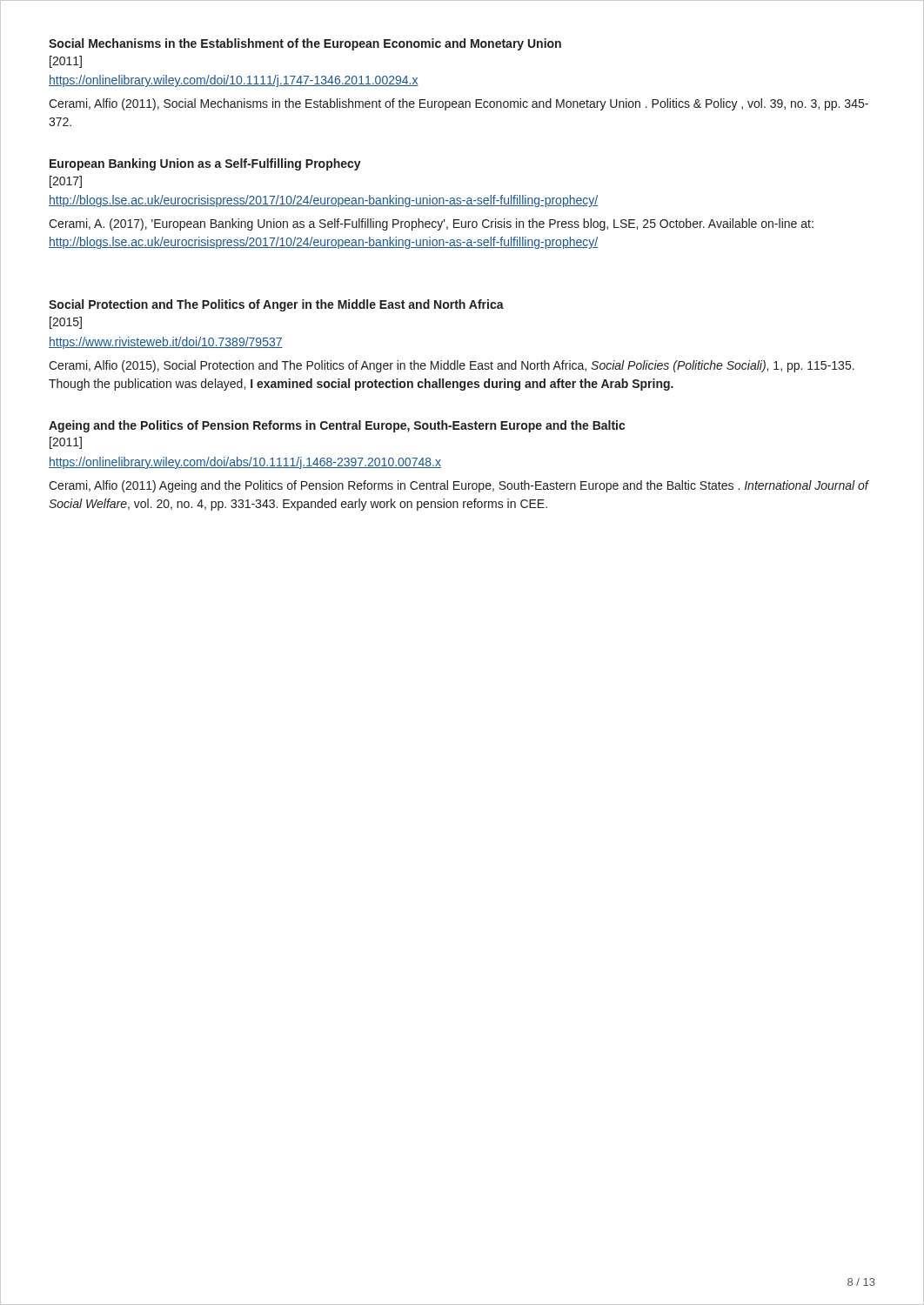Locate the passage starting "Cerami, A. (2017), 'European Banking Union as a"
The image size is (924, 1305).
coord(431,233)
